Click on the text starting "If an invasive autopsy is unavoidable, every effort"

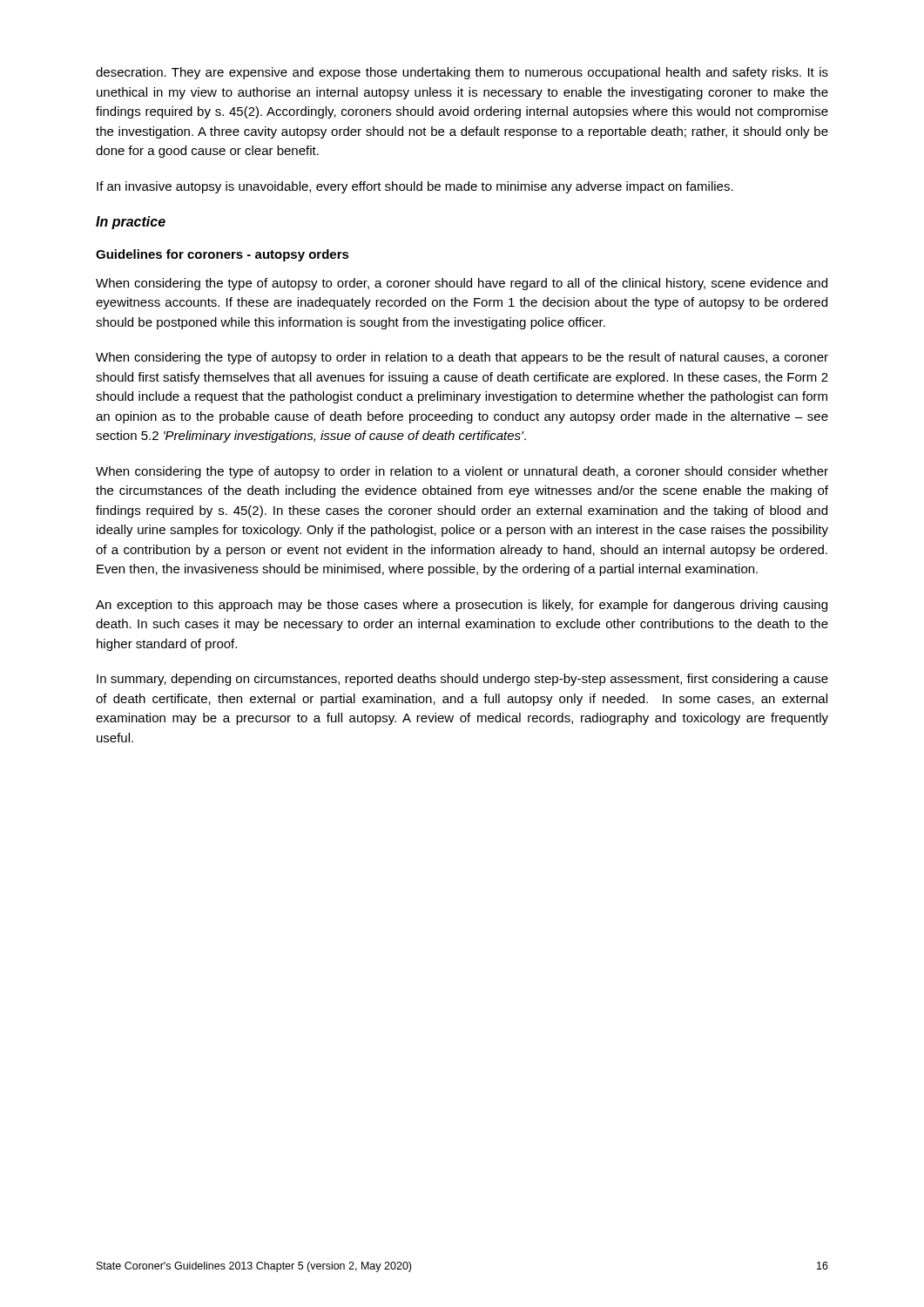pos(462,186)
